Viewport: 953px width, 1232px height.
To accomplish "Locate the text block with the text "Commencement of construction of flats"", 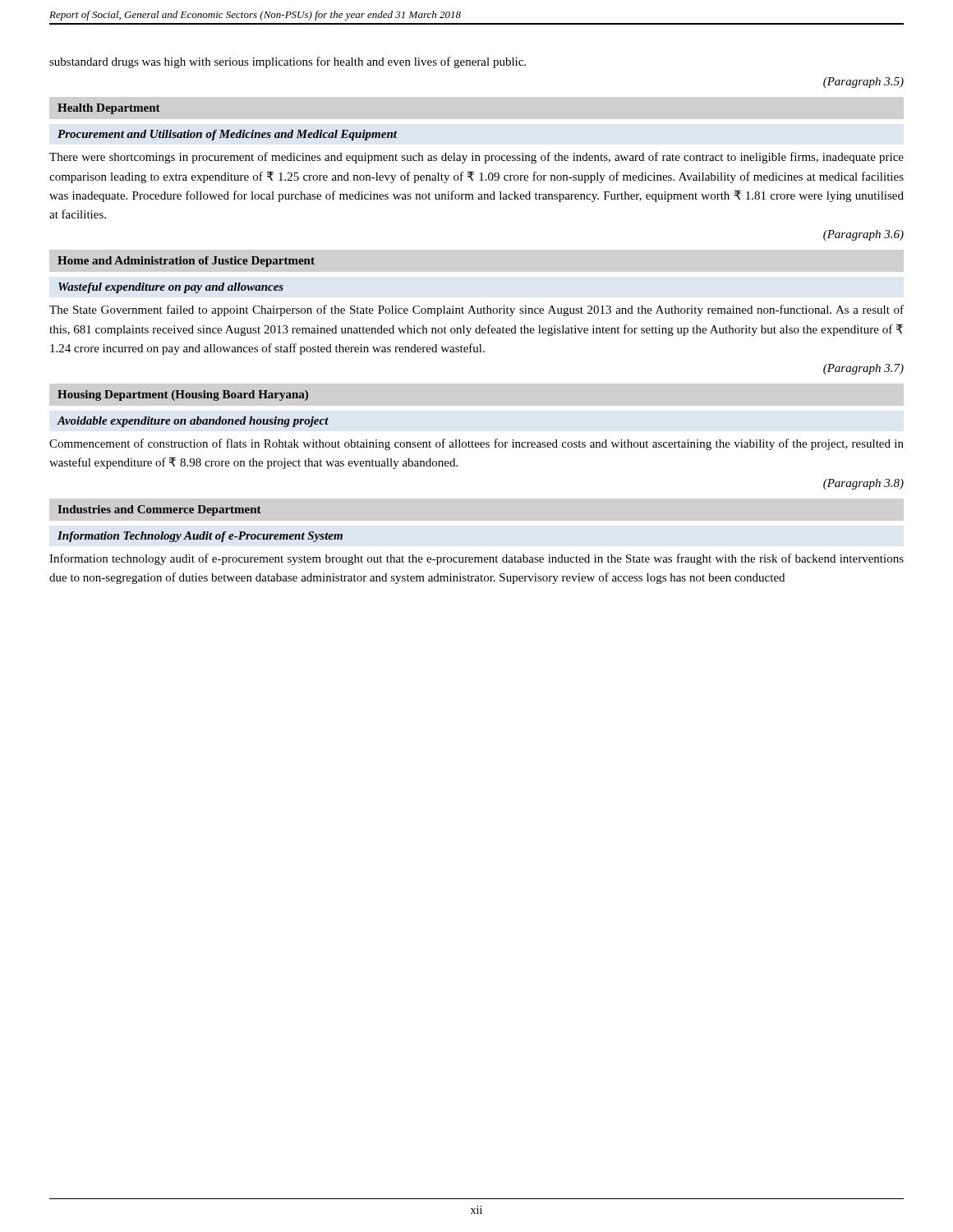I will coord(476,453).
